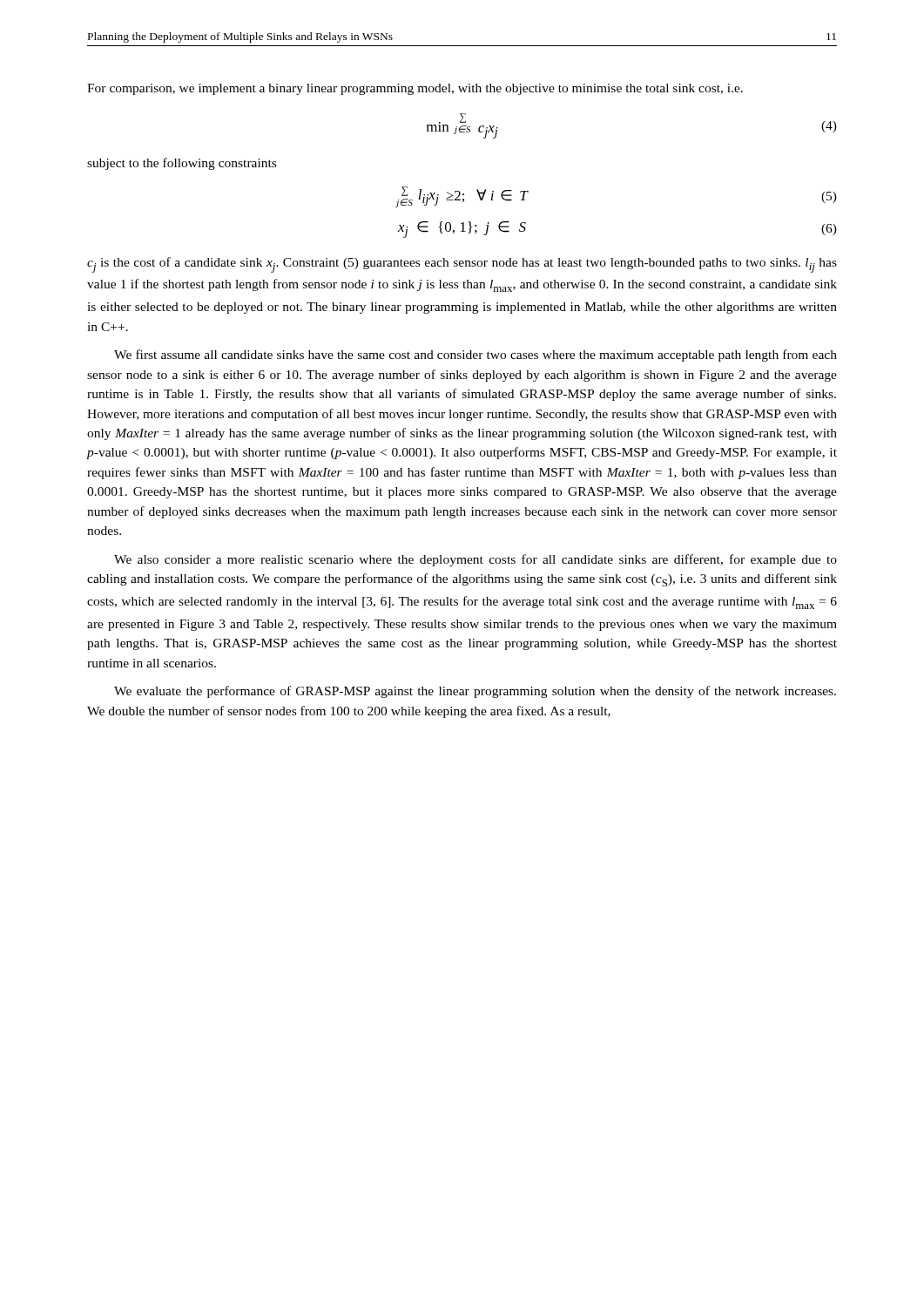Point to the block beginning "For comparison, we implement a binary linear"
Viewport: 924px width, 1307px height.
[462, 88]
